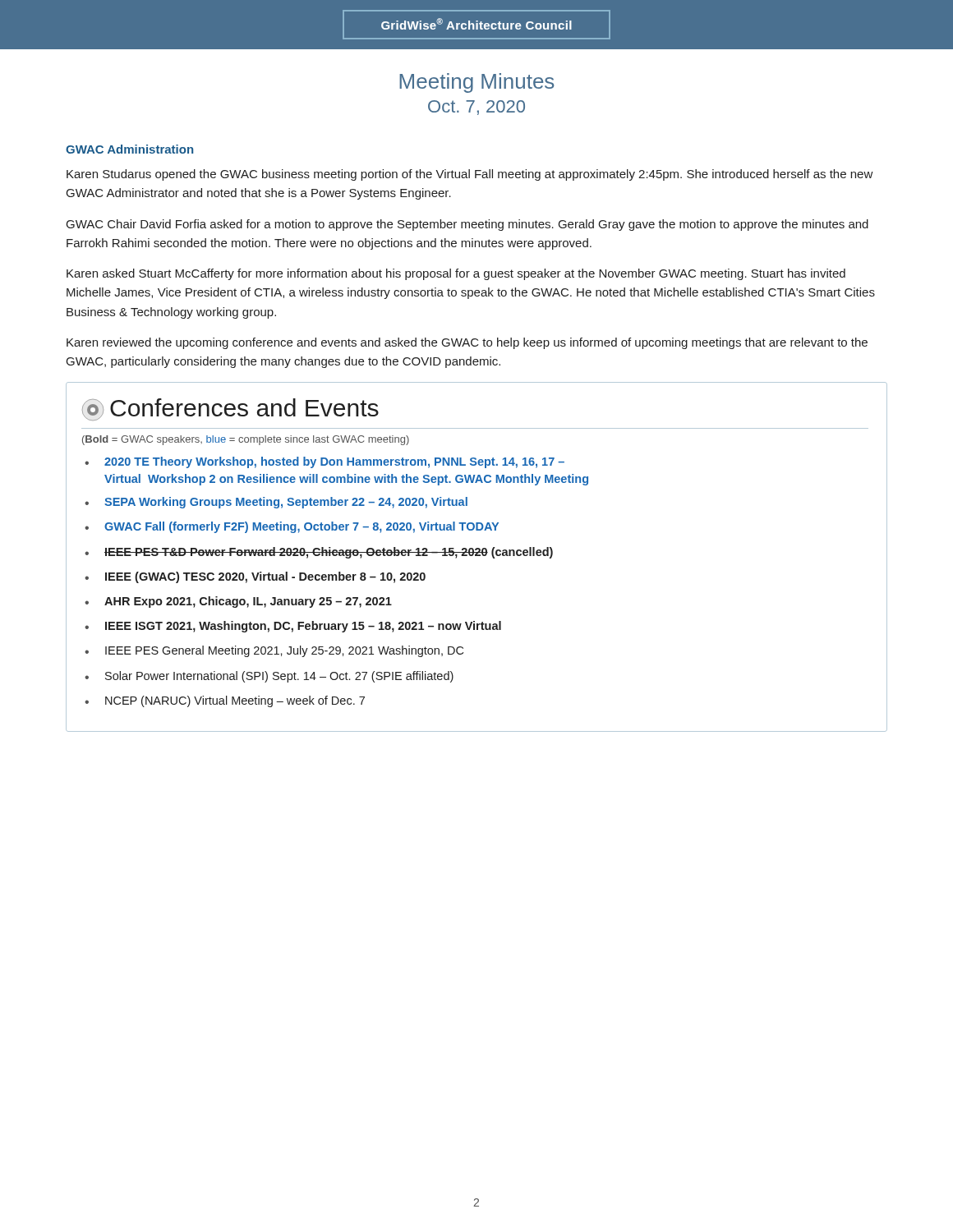Select the block starting "GWAC Chair David Forfia asked"

pos(467,233)
